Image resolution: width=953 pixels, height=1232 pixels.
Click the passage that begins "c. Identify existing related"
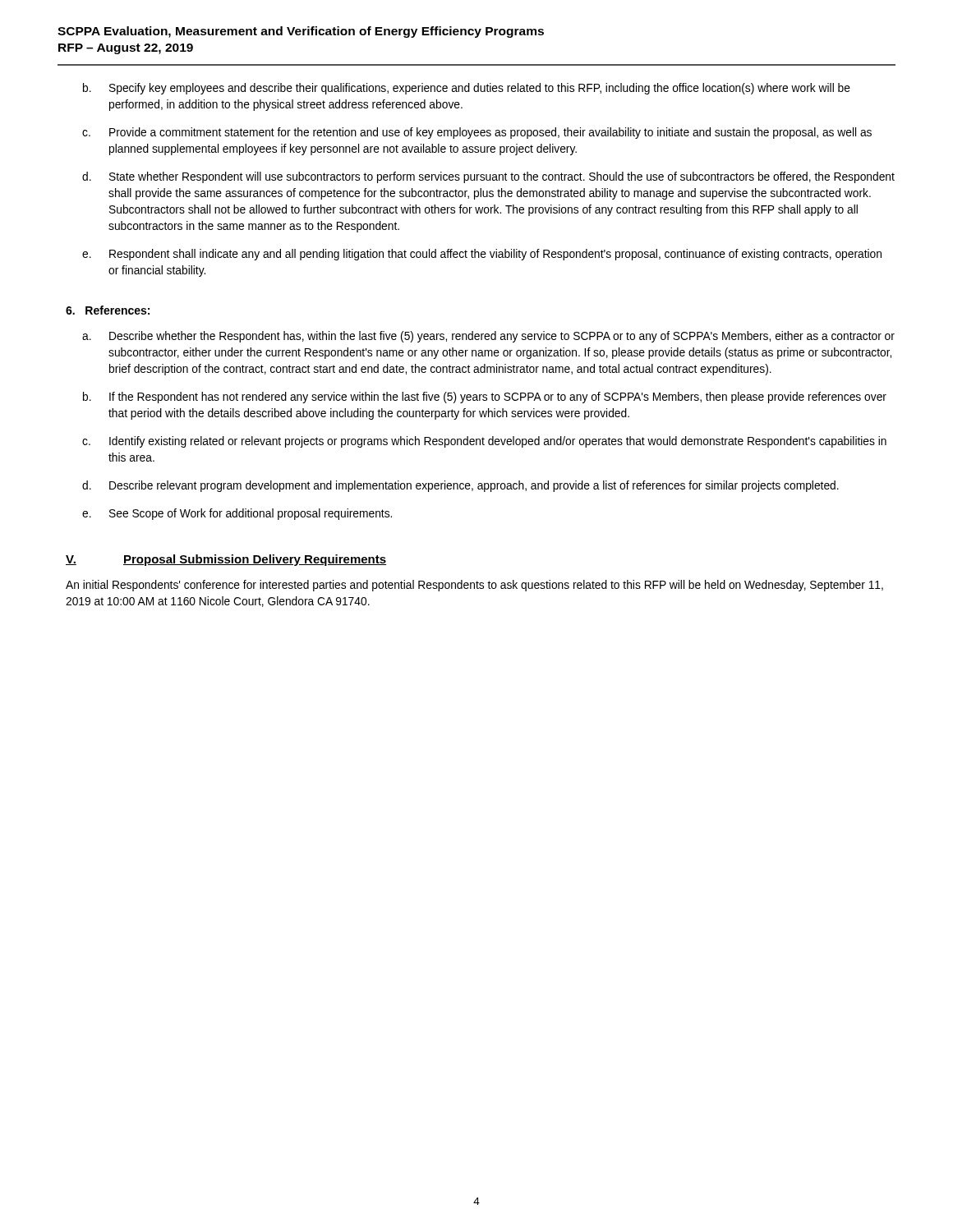[481, 450]
